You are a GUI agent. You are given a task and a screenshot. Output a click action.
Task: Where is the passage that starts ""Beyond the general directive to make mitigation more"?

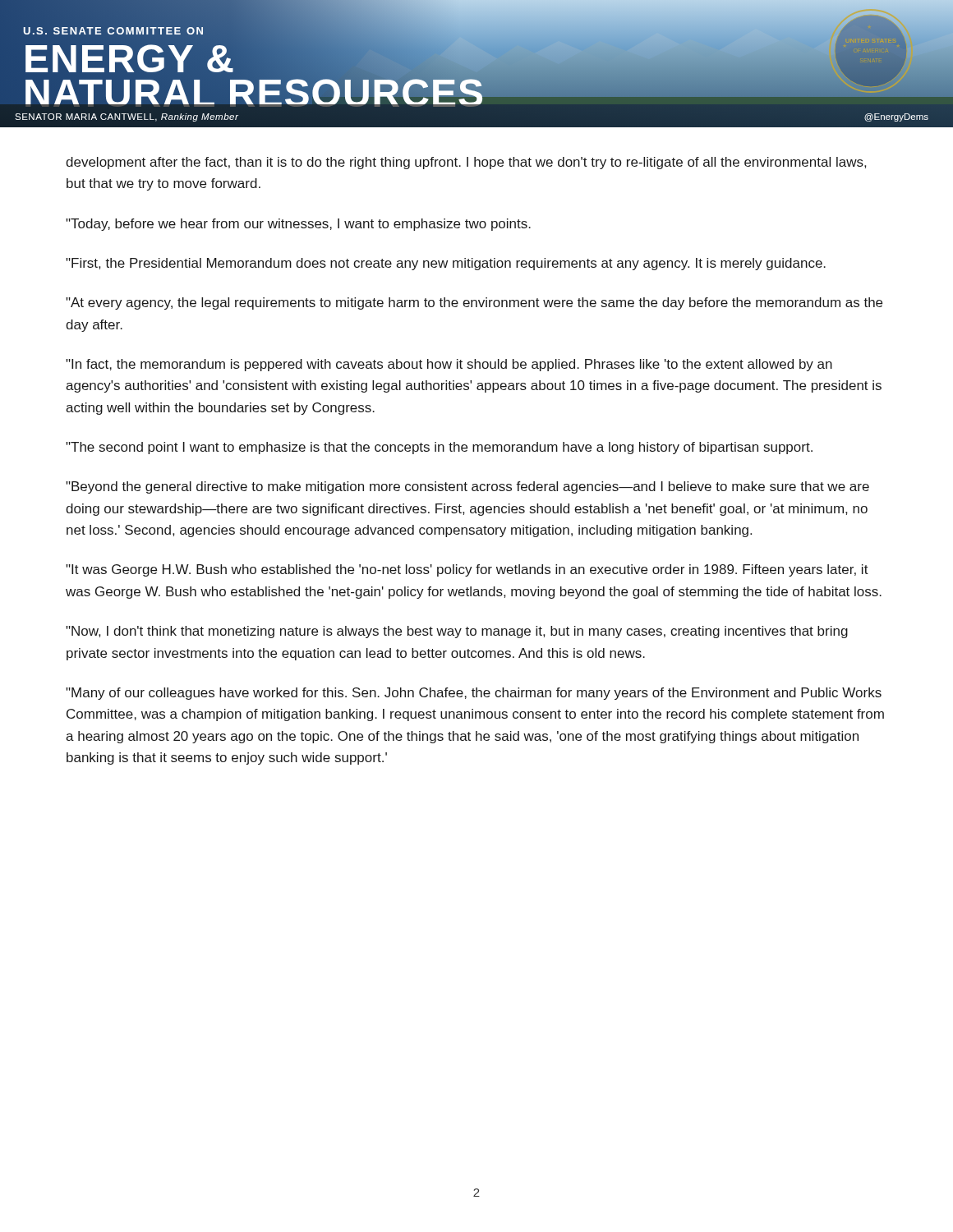[x=476, y=509]
